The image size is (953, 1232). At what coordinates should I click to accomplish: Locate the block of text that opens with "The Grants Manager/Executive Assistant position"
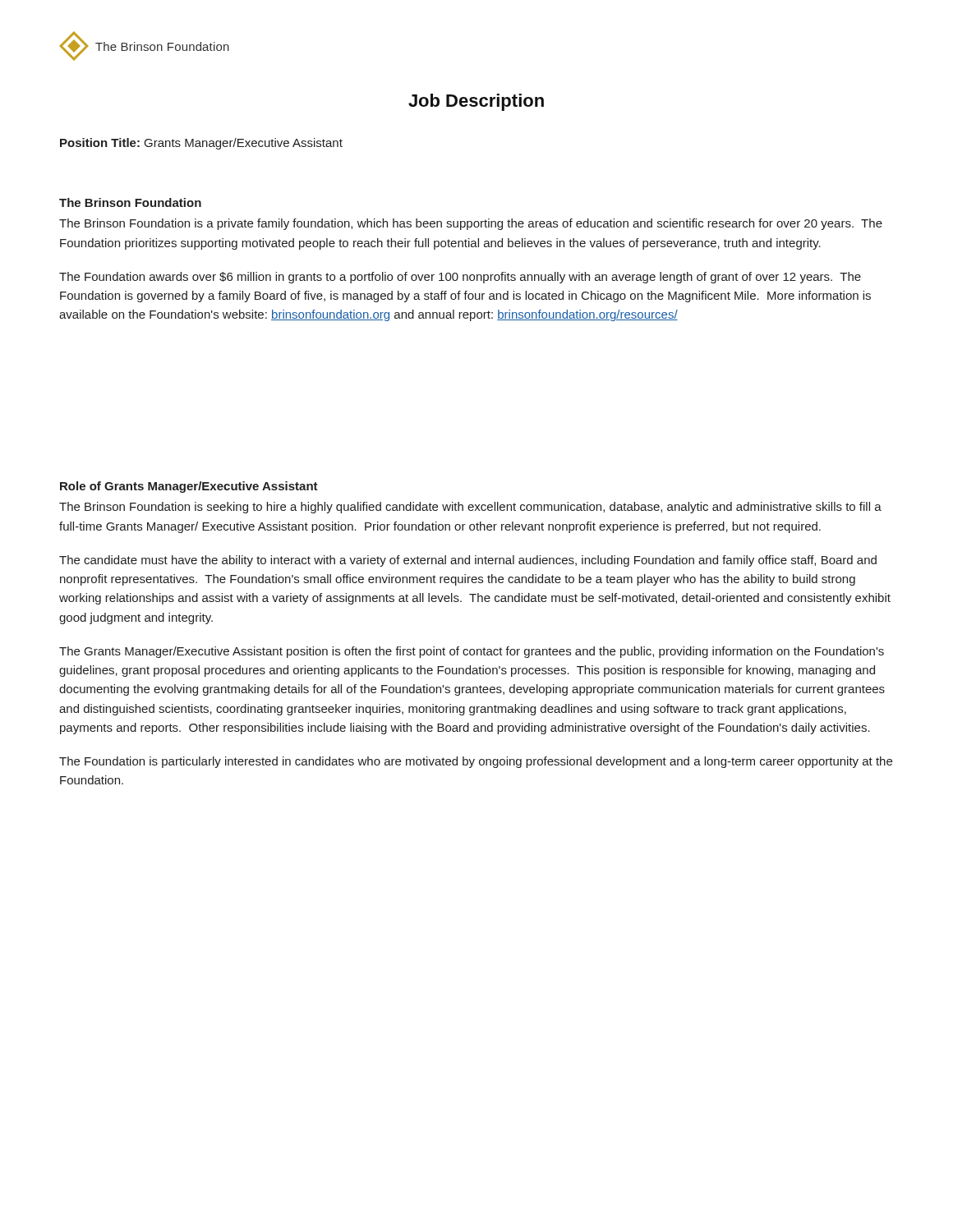pyautogui.click(x=472, y=689)
